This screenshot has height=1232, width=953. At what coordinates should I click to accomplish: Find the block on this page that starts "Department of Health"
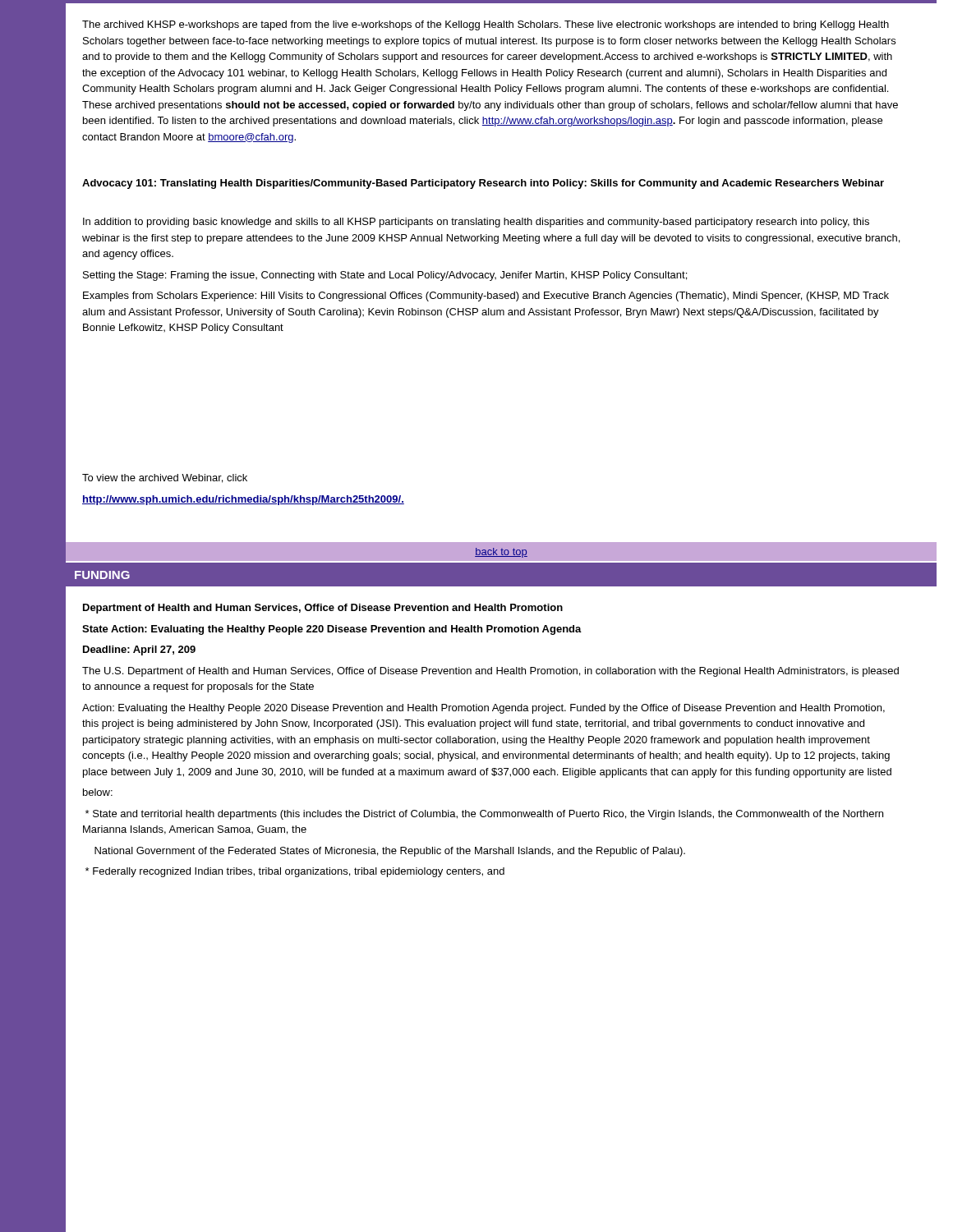pyautogui.click(x=493, y=739)
